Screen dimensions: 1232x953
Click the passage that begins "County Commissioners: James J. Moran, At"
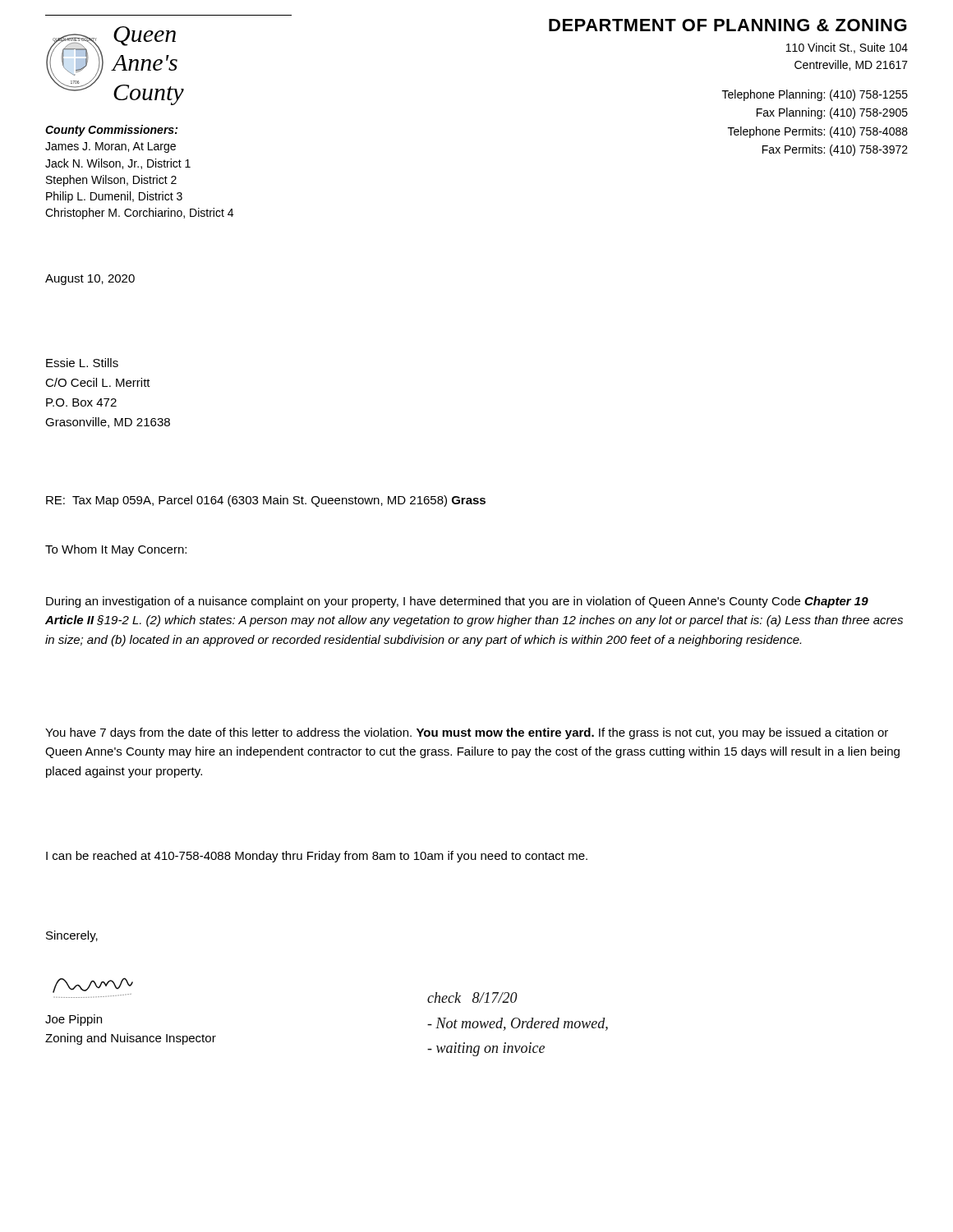168,172
